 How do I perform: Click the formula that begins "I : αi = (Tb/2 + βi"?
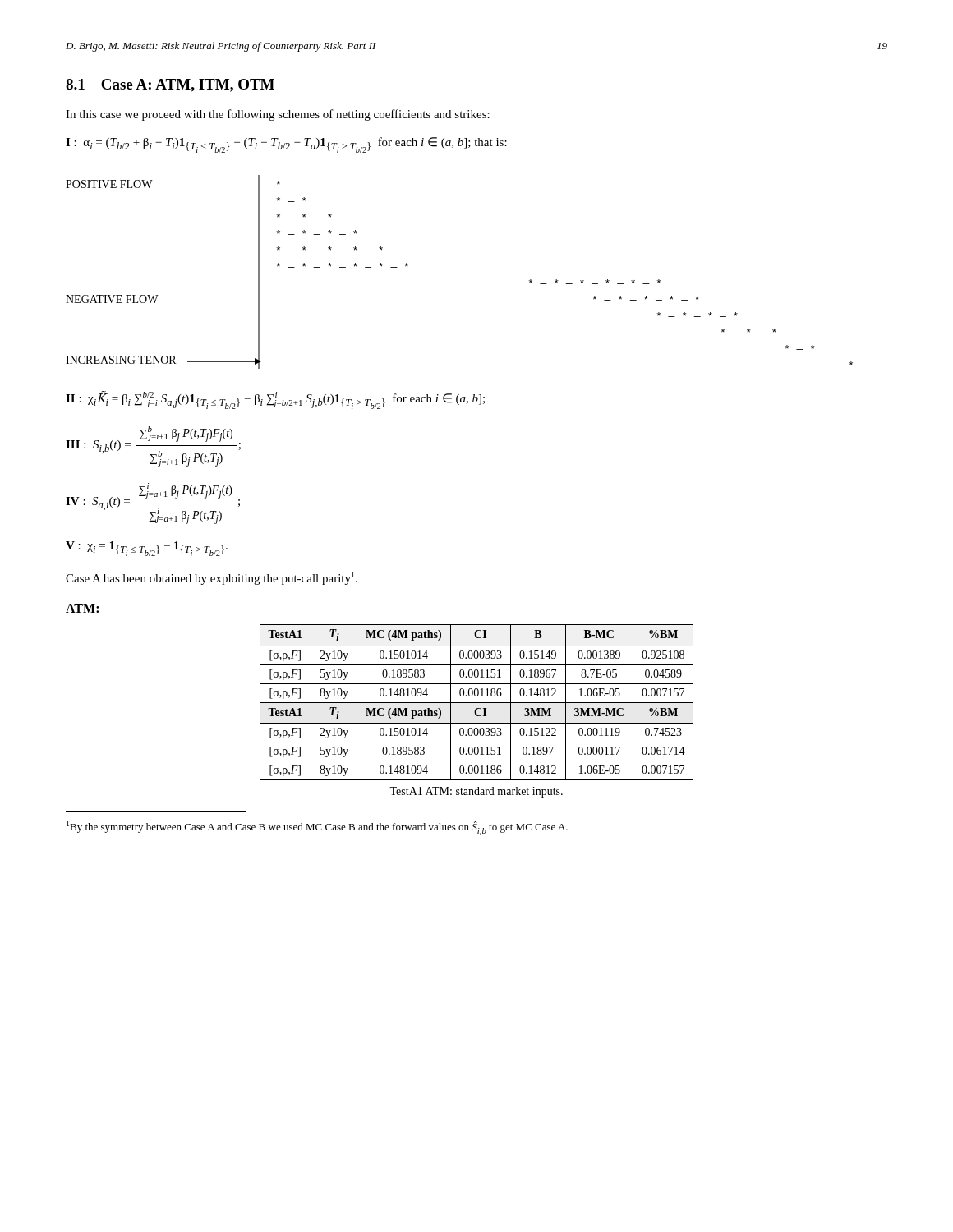(287, 144)
